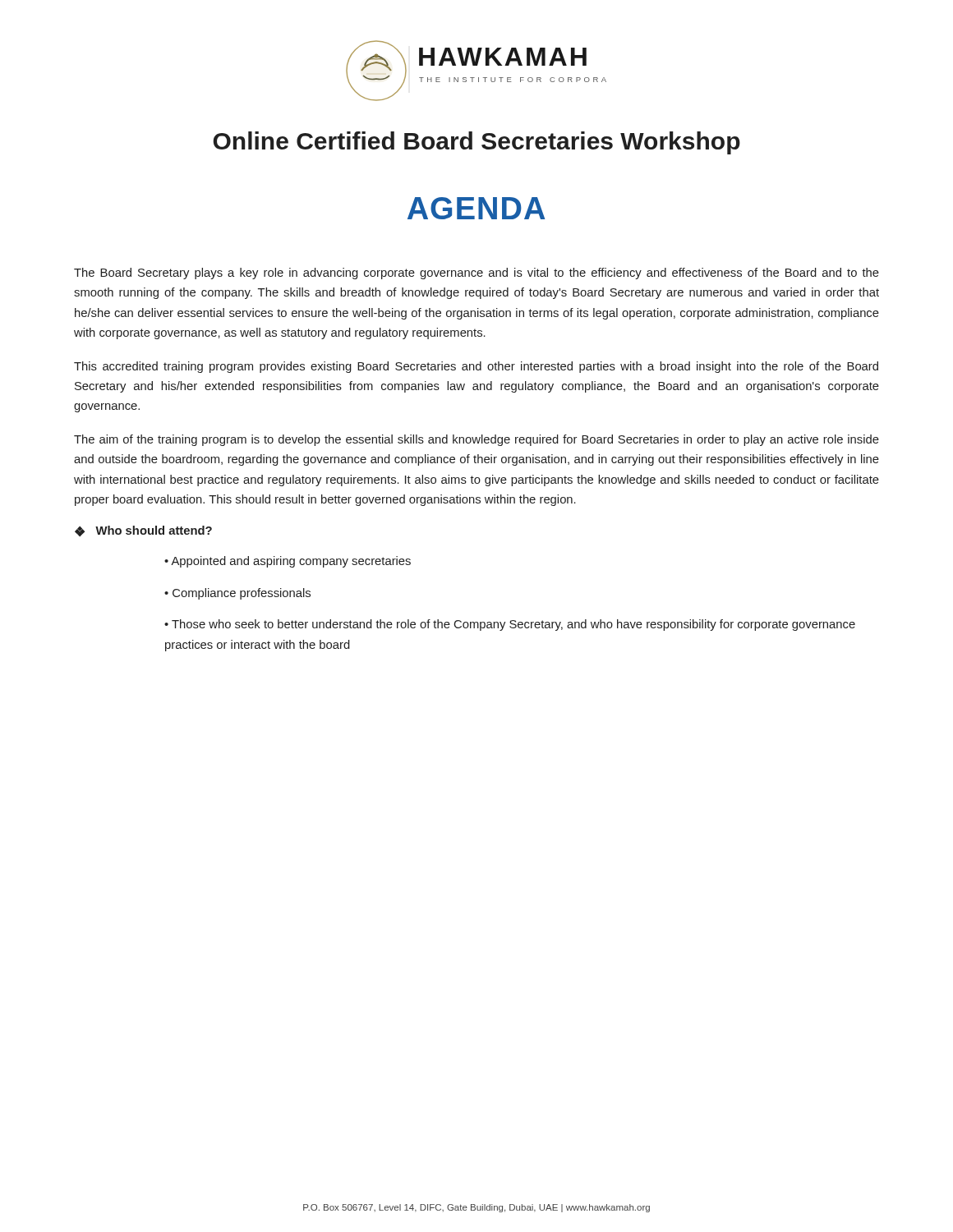This screenshot has width=953, height=1232.
Task: Select the list item that reads "• Appointed and"
Action: tap(288, 562)
